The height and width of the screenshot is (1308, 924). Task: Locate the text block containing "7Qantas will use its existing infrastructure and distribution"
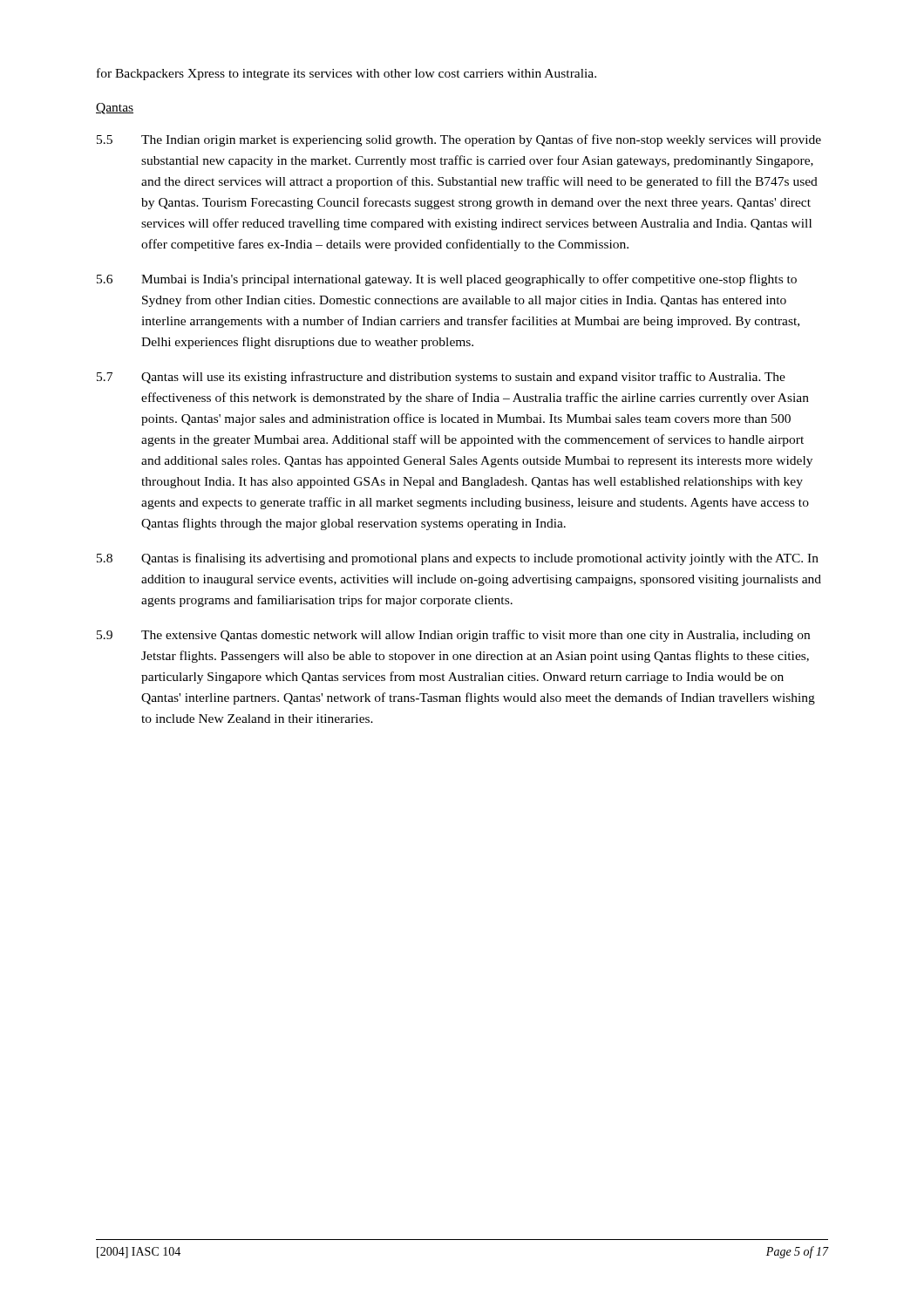[462, 450]
